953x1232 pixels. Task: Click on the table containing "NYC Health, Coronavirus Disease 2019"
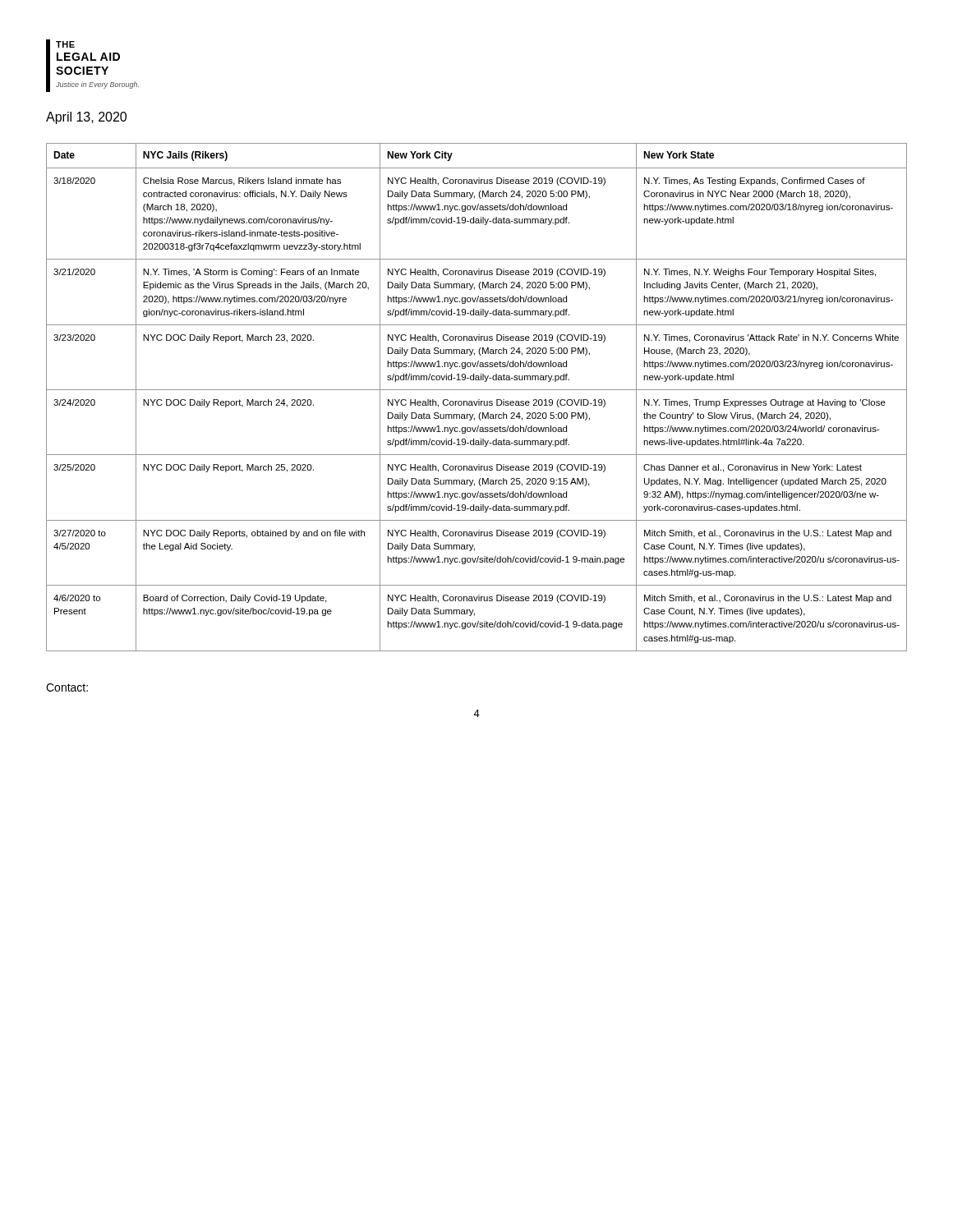tap(476, 397)
